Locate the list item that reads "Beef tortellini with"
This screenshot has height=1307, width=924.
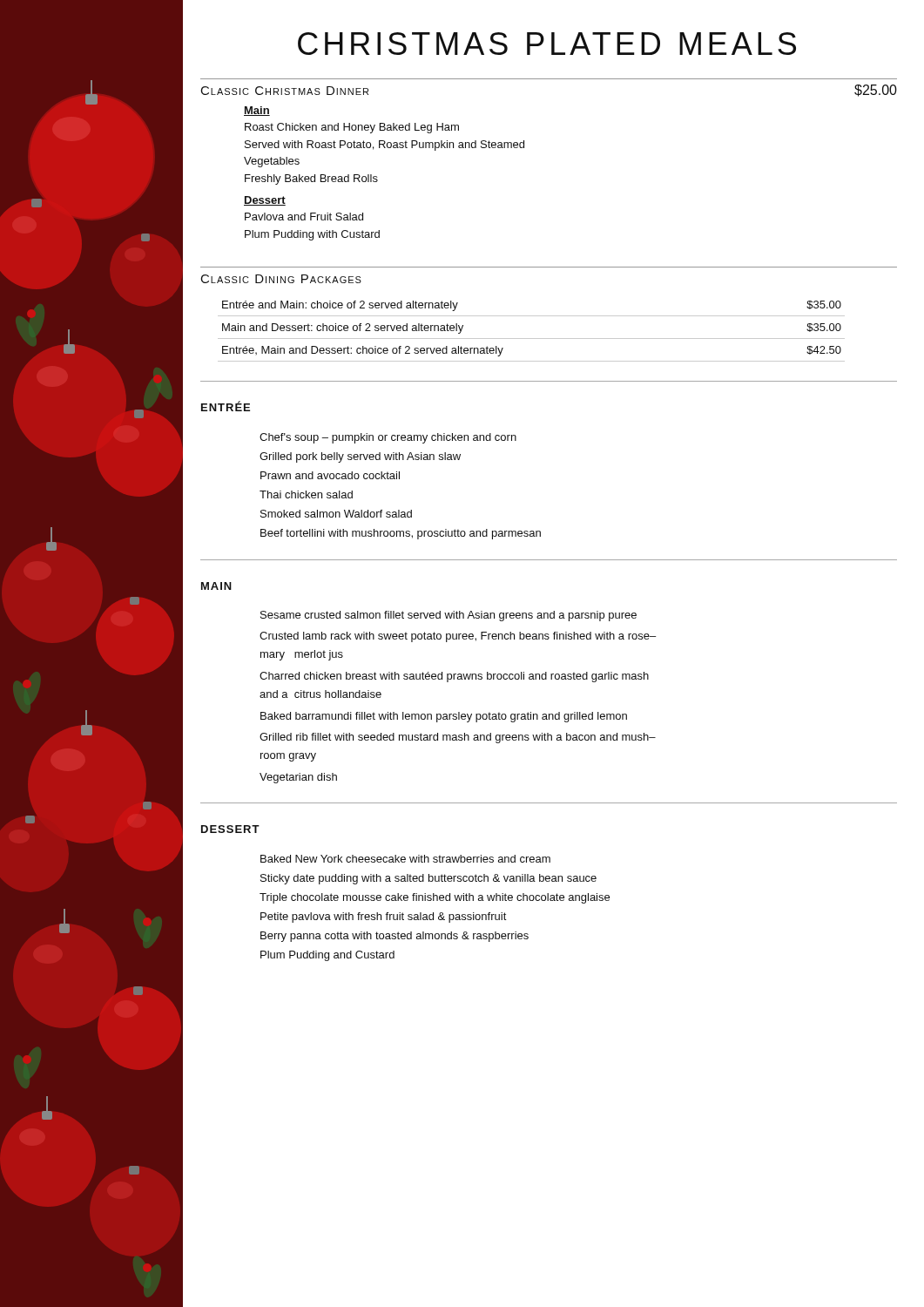click(x=401, y=533)
